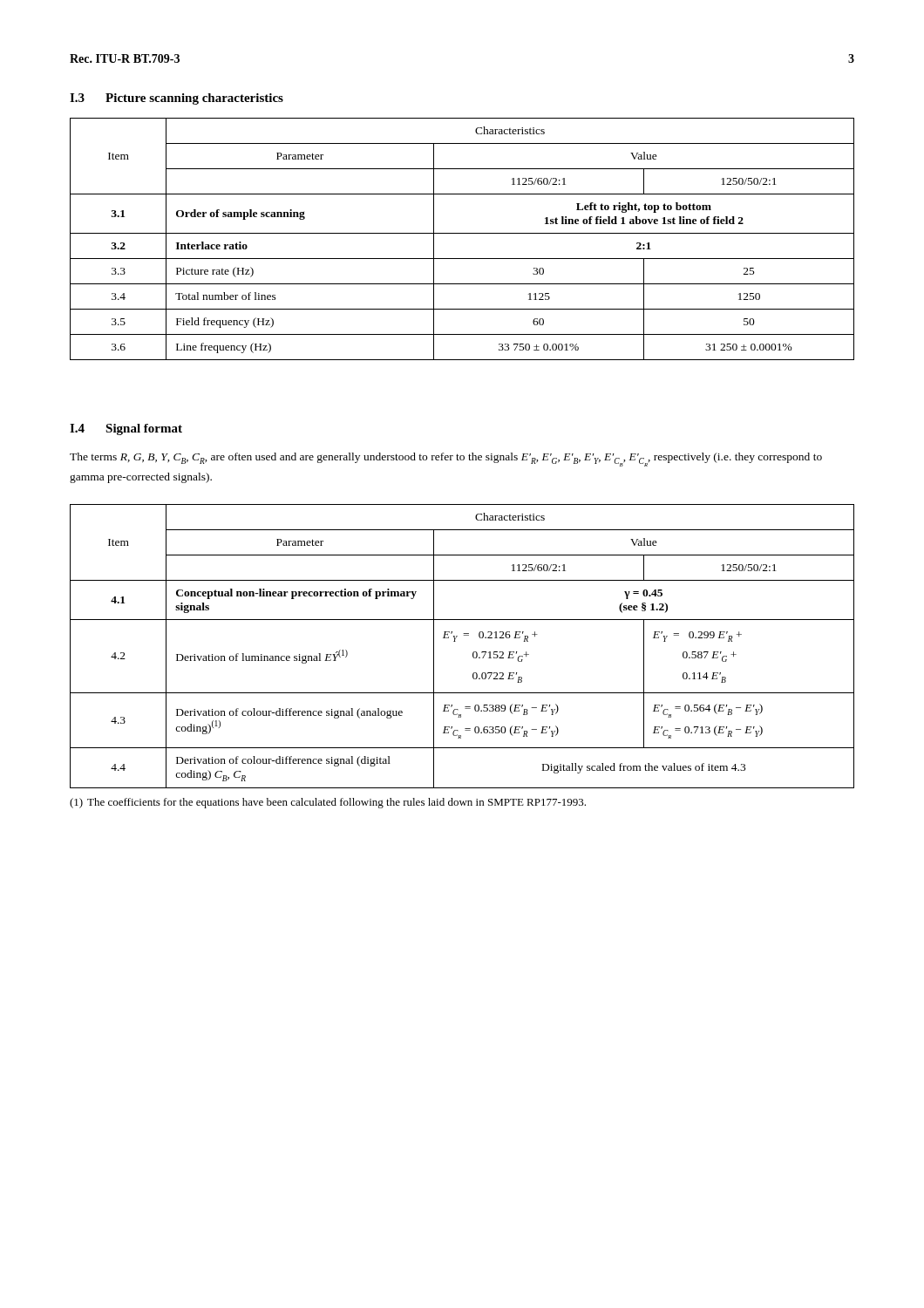Select the section header with the text "I.3Picture scanning characteristics"
924x1308 pixels.
coord(177,98)
